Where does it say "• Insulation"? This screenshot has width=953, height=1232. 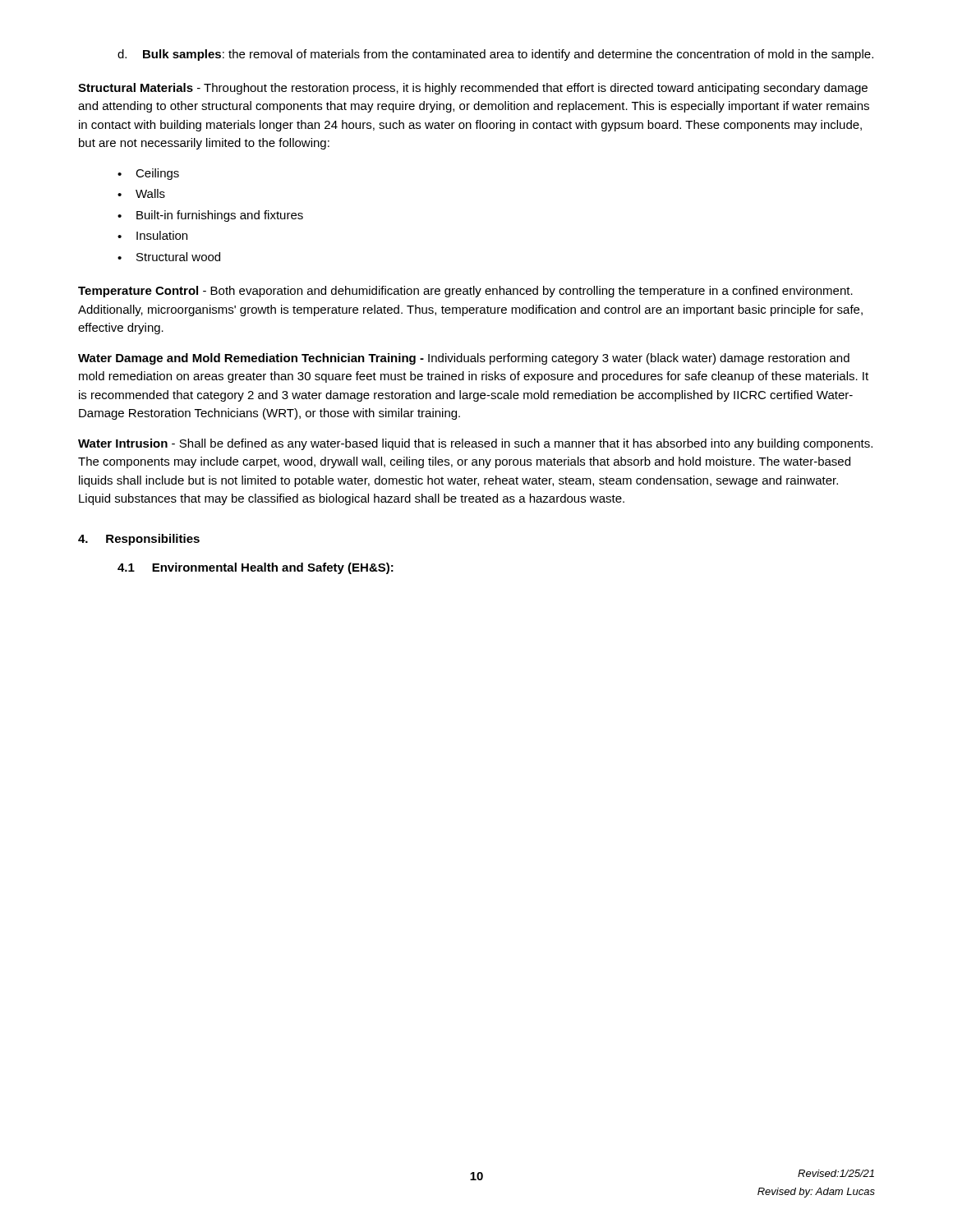[x=153, y=236]
